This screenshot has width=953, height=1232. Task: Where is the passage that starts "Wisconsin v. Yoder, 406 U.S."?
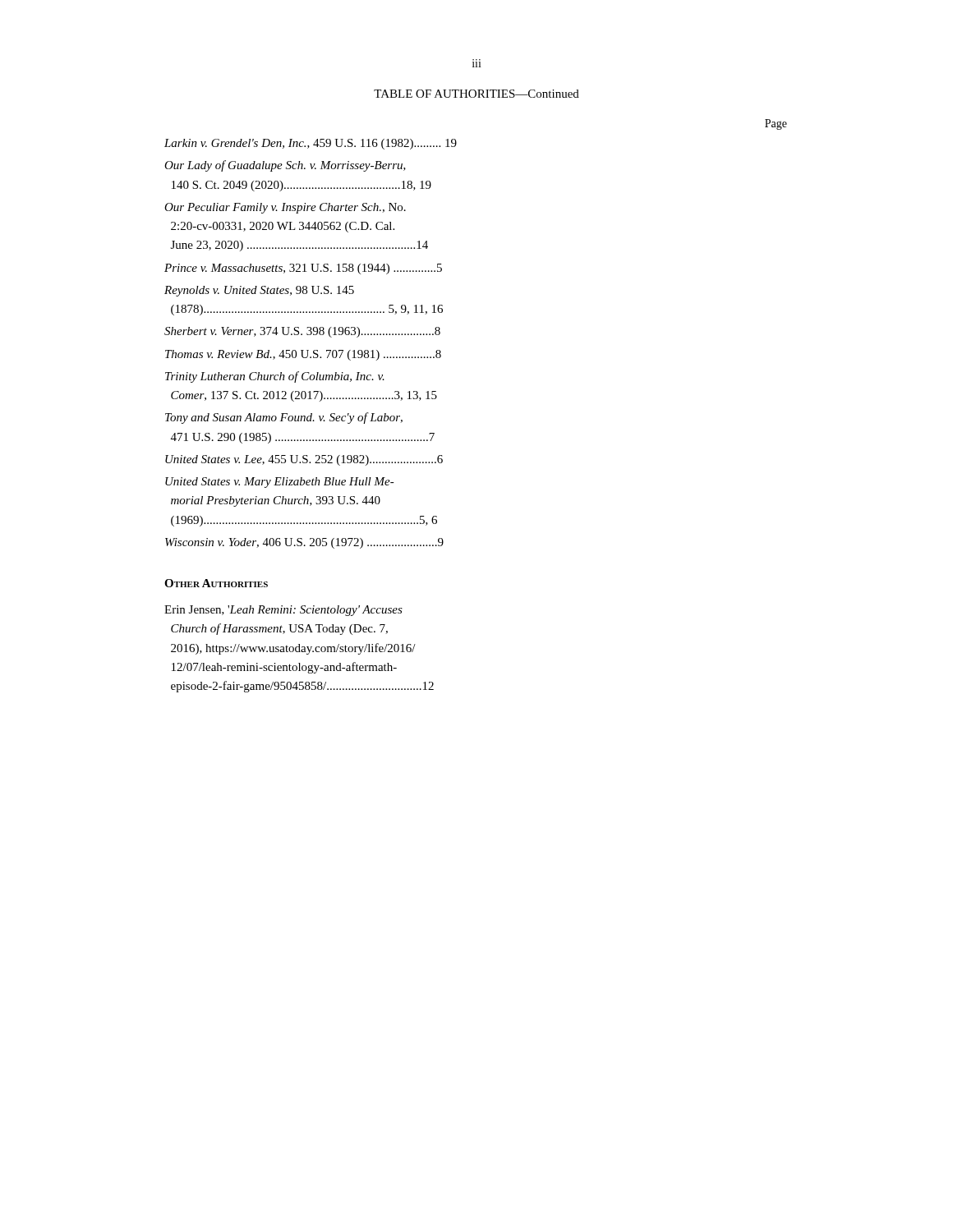pyautogui.click(x=304, y=542)
